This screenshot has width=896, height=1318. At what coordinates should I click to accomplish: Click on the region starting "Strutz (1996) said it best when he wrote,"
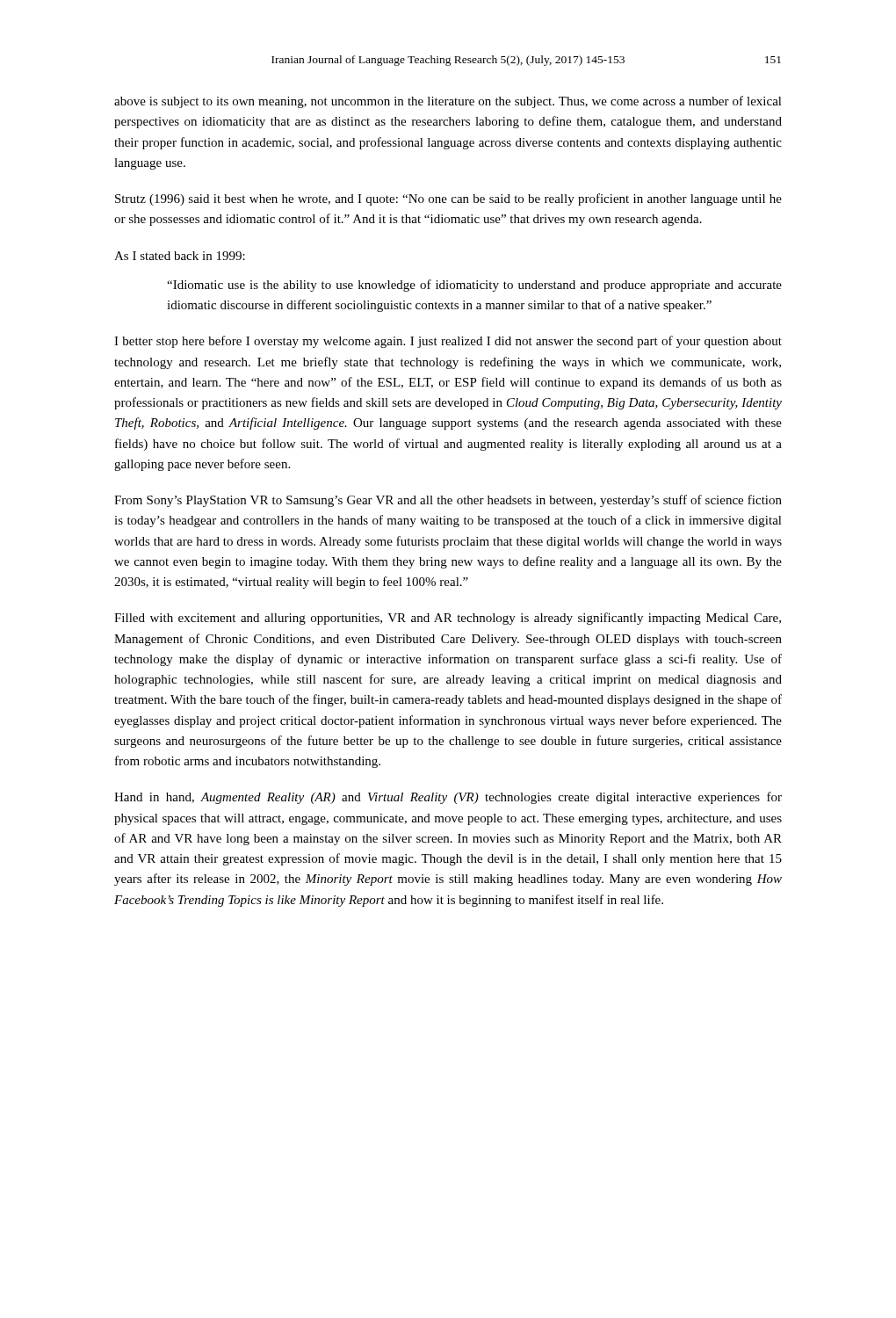(x=448, y=209)
